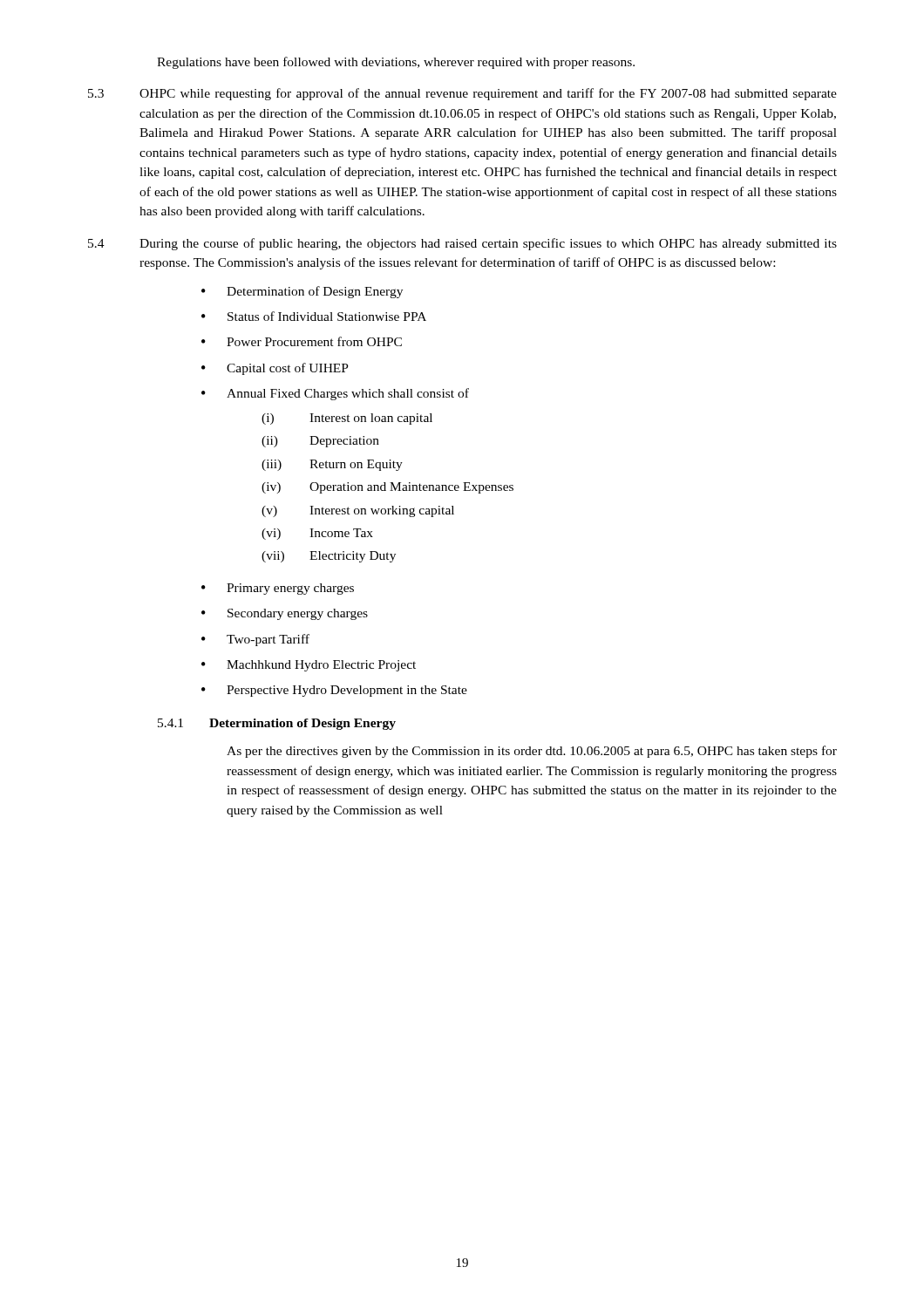924x1308 pixels.
Task: Where does it say "(vi) Income Tax"?
Action: click(x=317, y=533)
